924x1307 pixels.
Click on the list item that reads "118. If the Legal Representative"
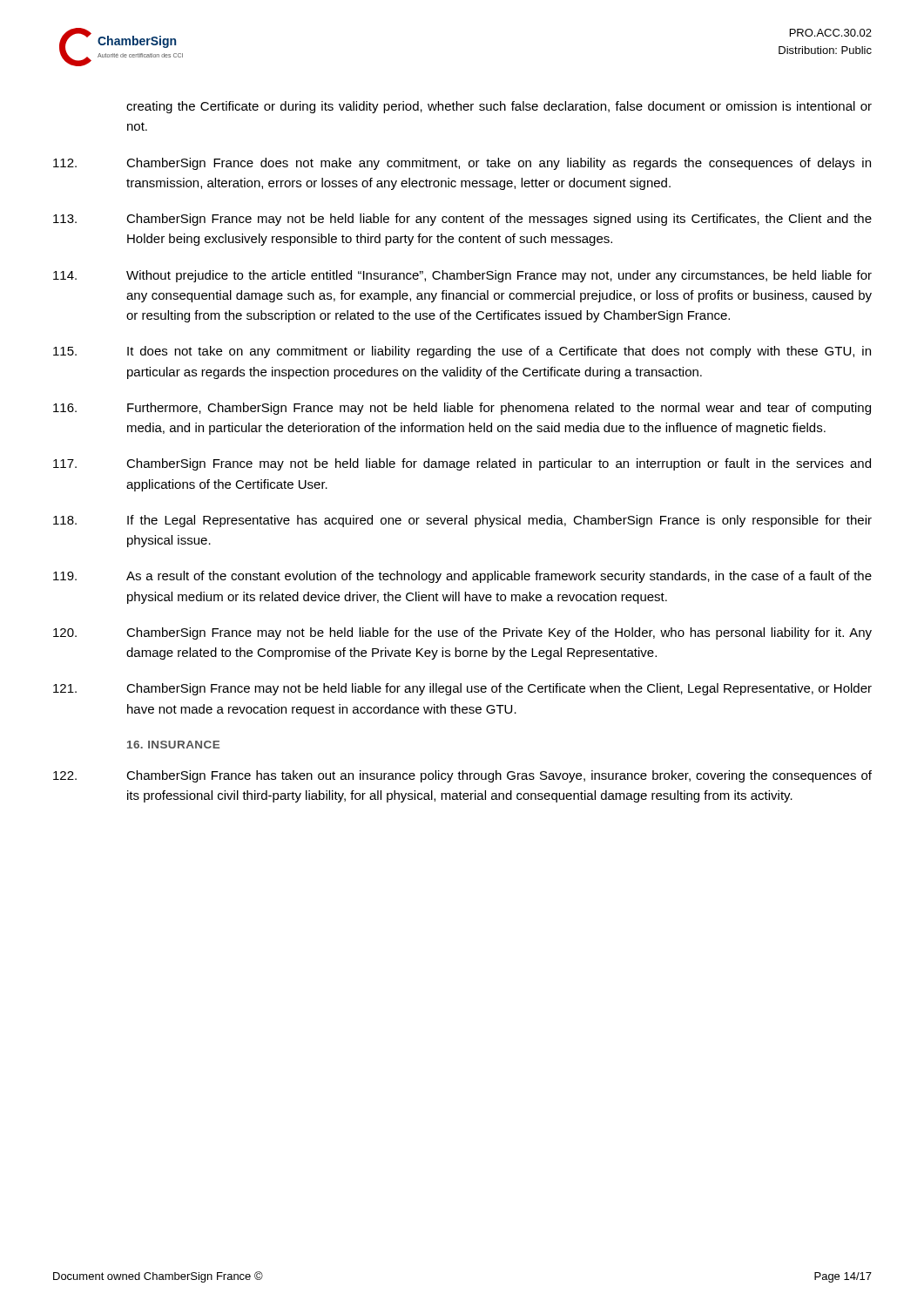[x=462, y=530]
